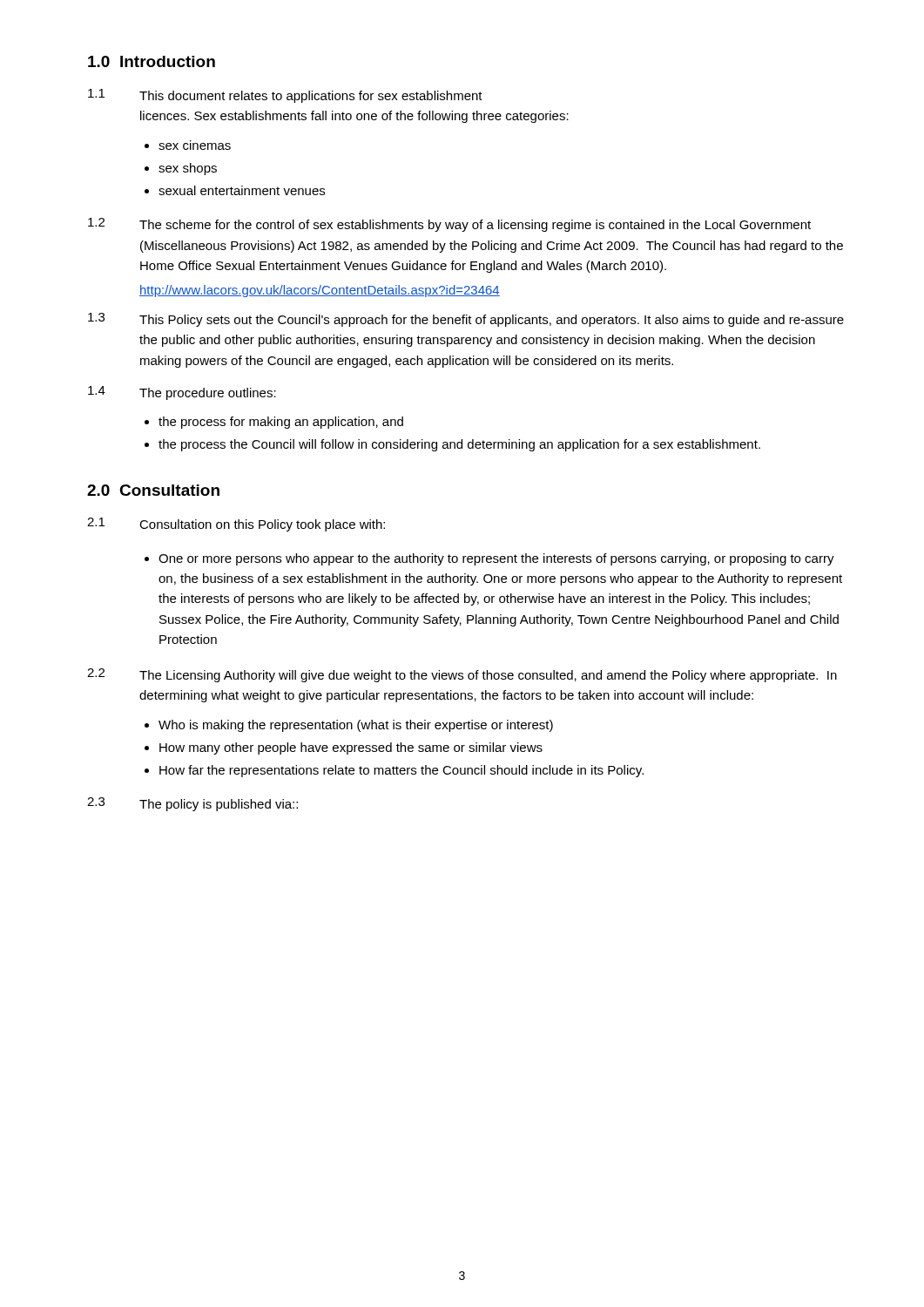Find "sex cinemas" on this page
The height and width of the screenshot is (1307, 924).
195,145
